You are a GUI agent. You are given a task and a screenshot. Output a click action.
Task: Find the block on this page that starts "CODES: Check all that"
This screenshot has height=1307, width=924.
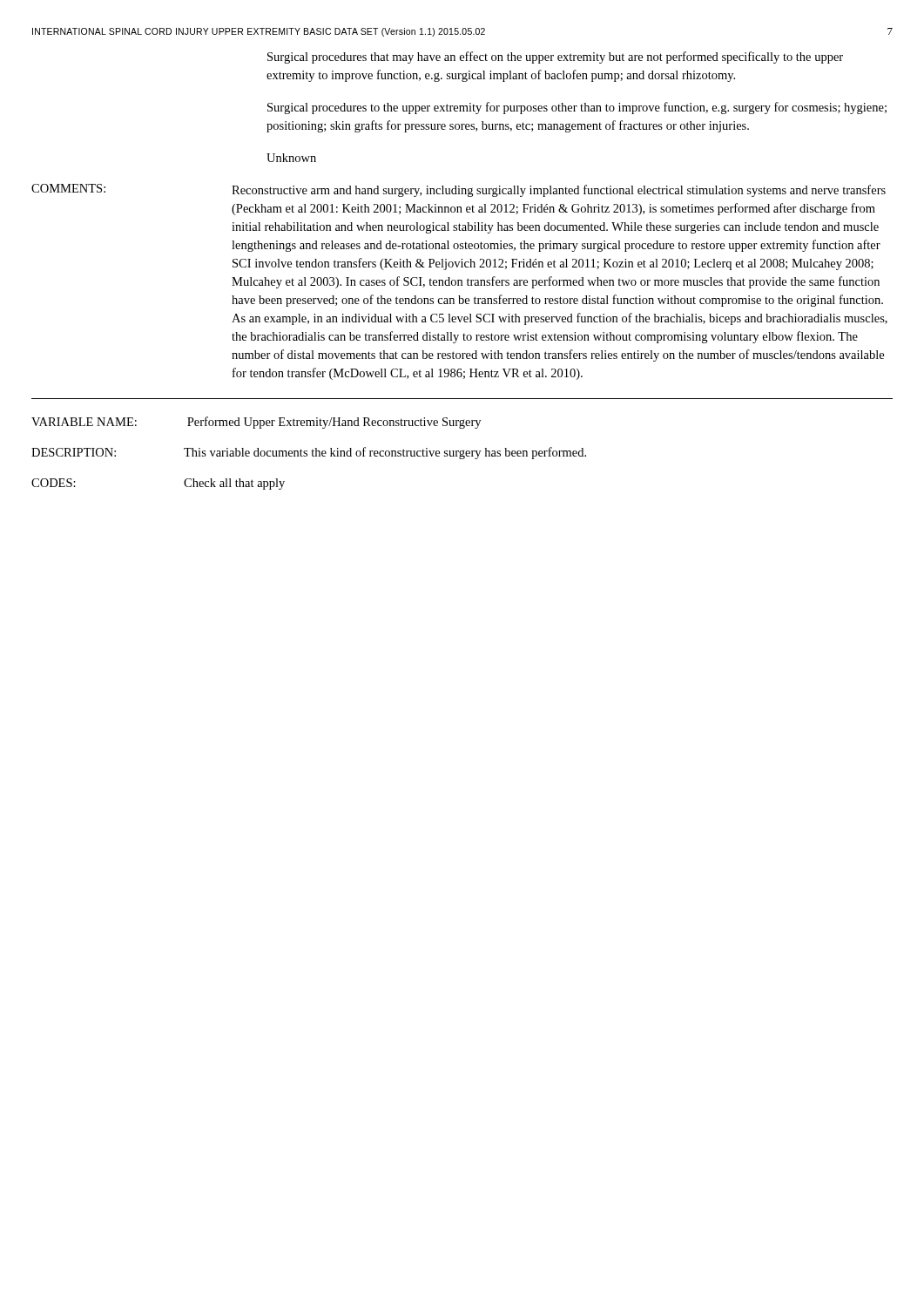click(52, 484)
